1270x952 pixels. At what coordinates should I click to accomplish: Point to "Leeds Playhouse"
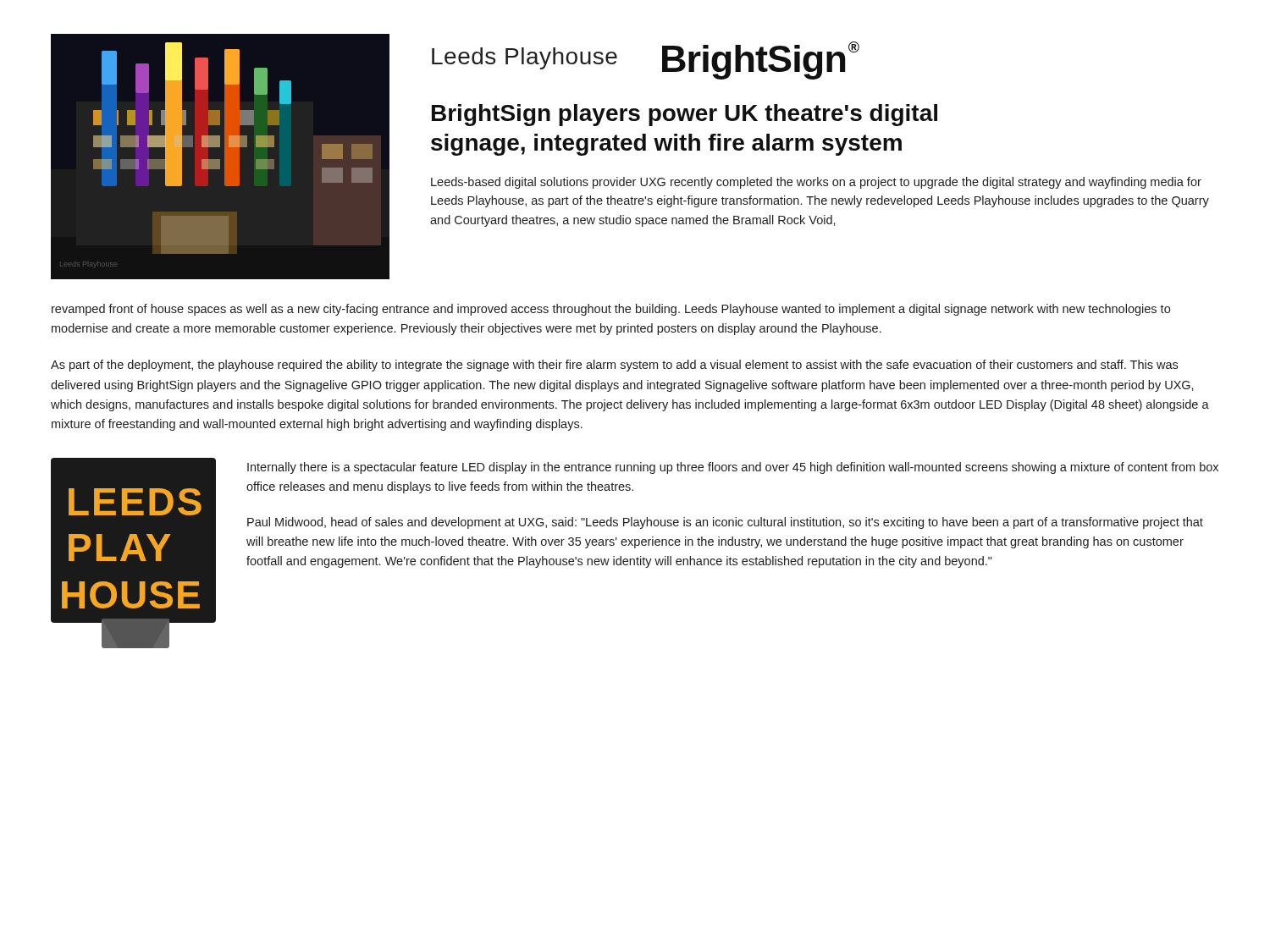(524, 56)
